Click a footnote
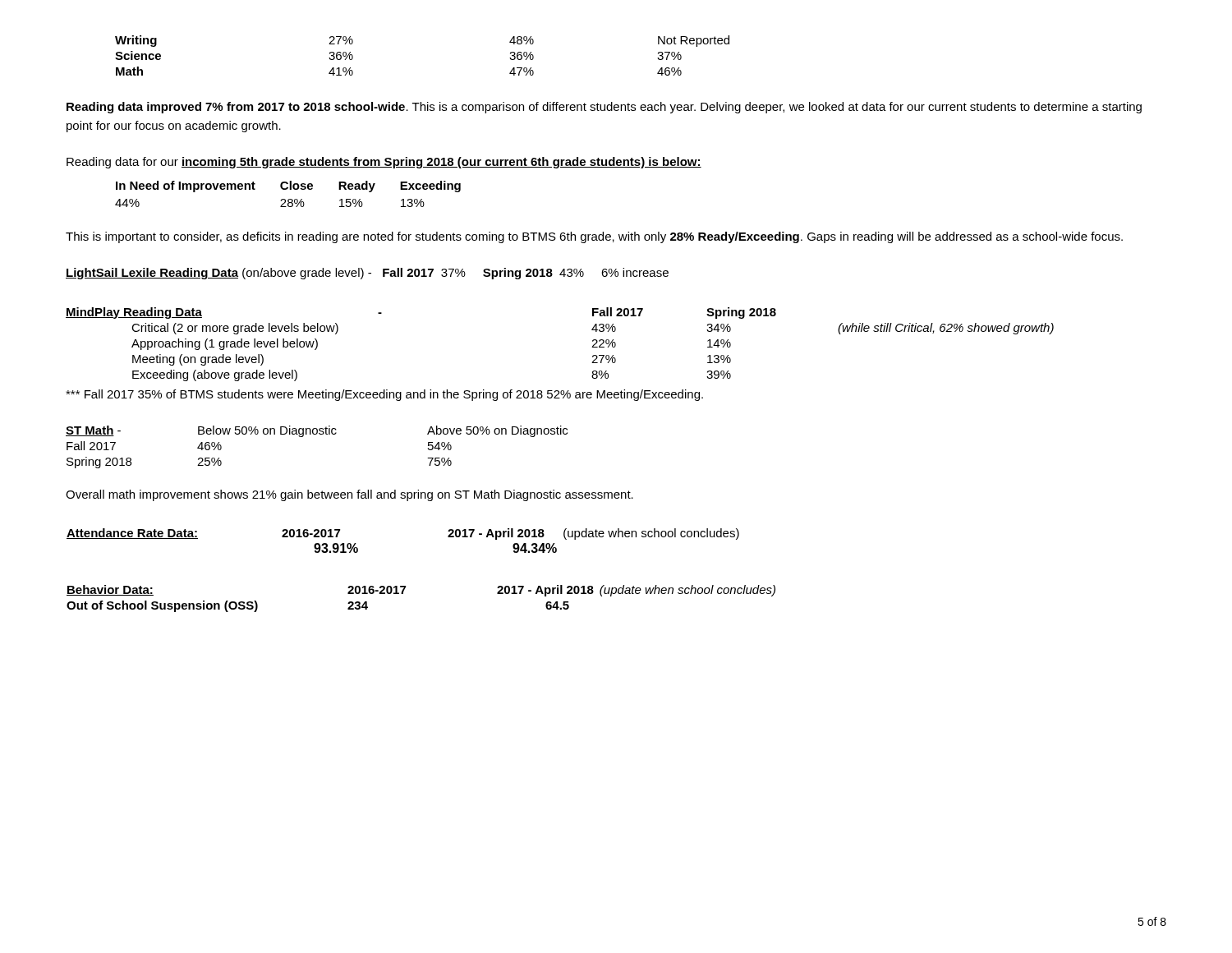 385,394
